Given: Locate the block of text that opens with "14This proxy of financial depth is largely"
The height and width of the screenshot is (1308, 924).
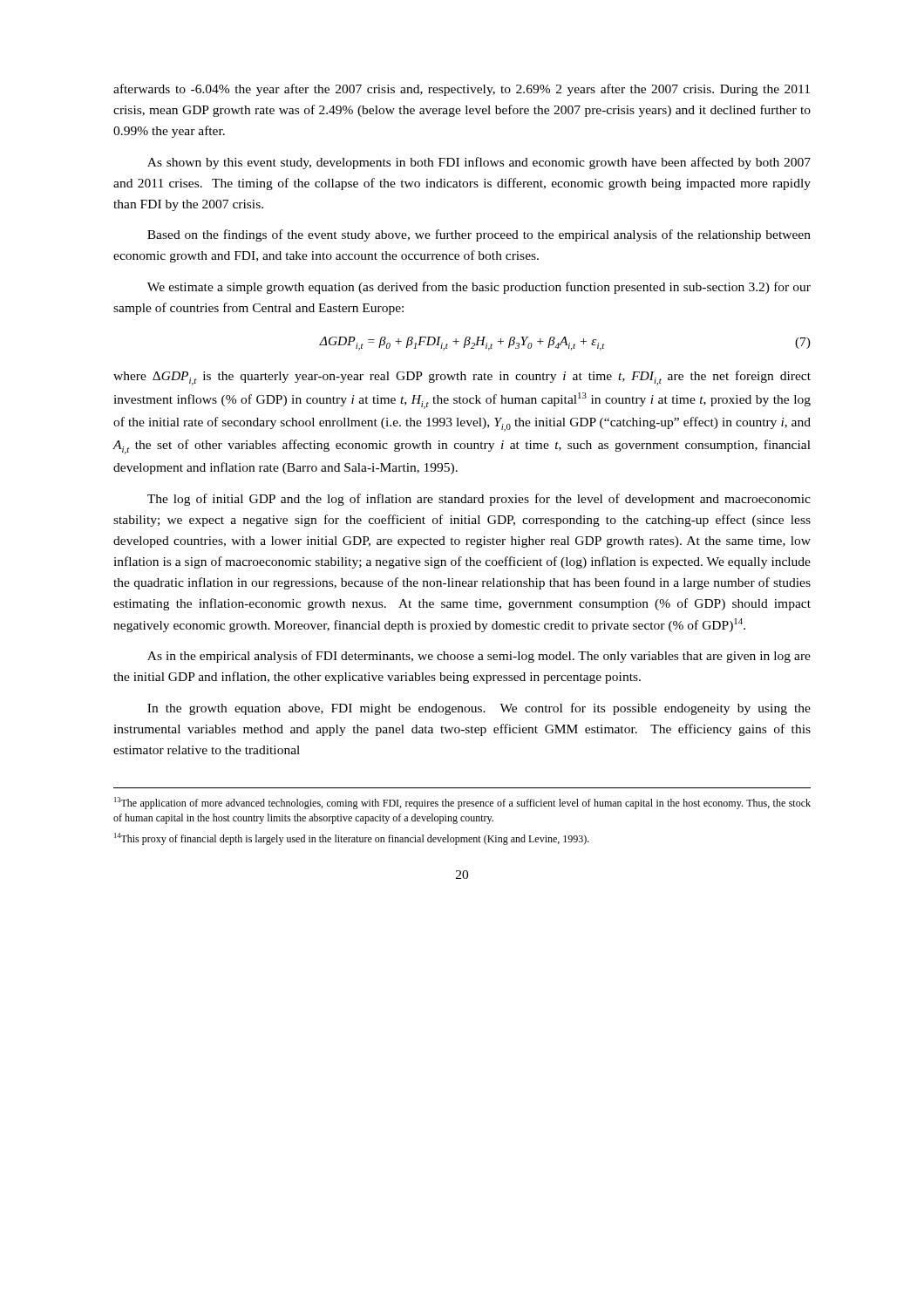Looking at the screenshot, I should [x=351, y=838].
